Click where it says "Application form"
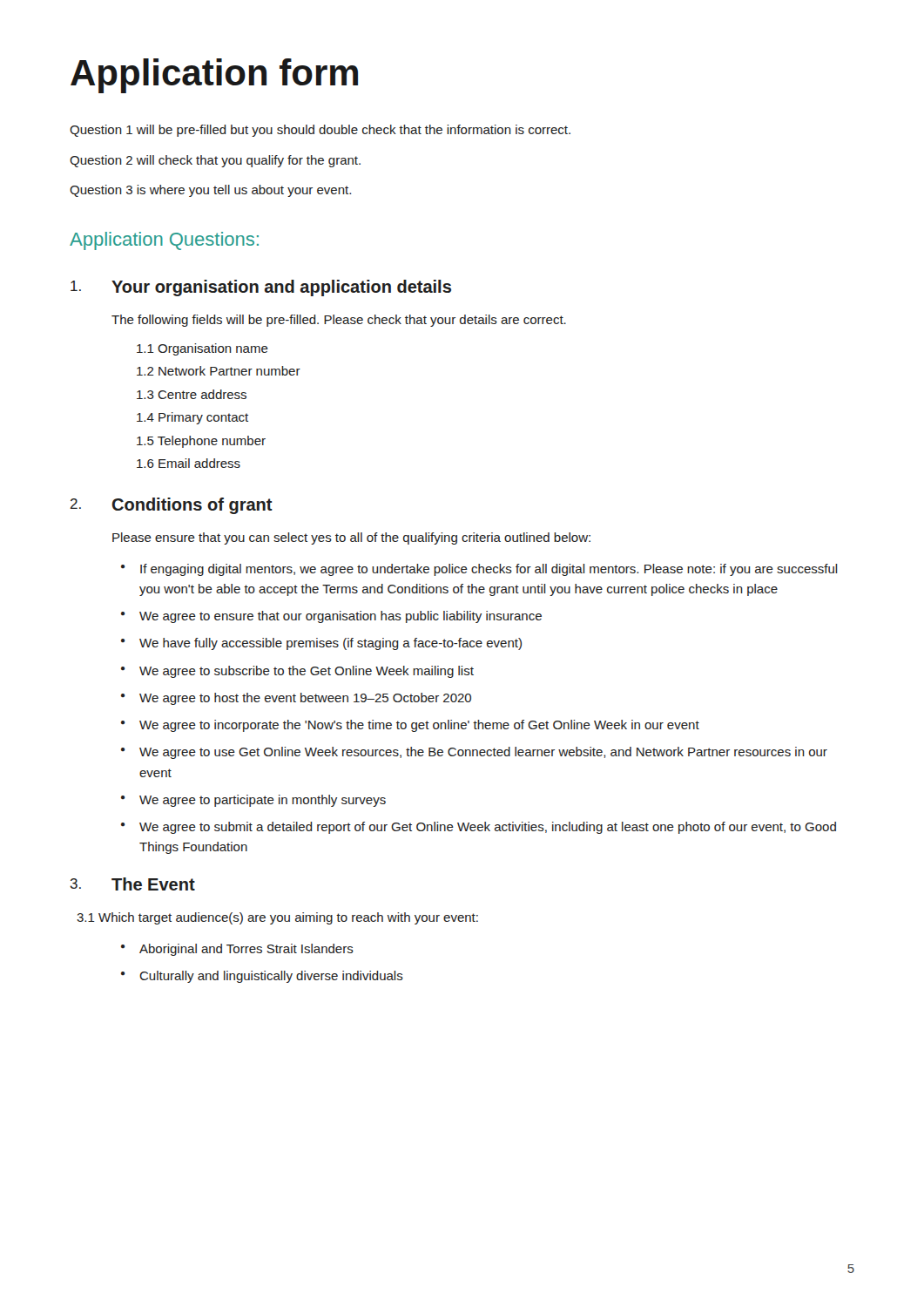The width and height of the screenshot is (924, 1307). click(x=214, y=76)
